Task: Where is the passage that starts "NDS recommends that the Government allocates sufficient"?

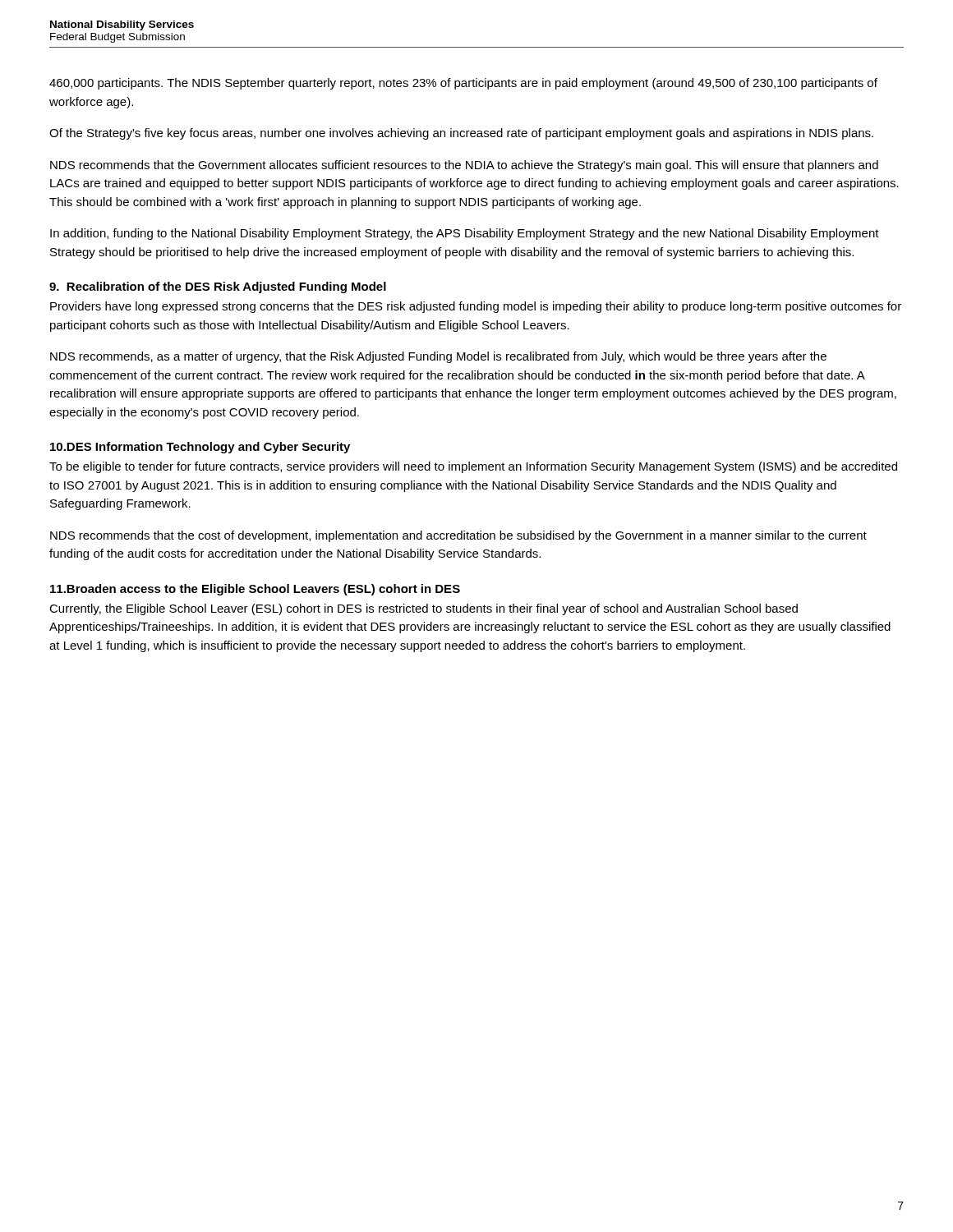Action: [474, 183]
